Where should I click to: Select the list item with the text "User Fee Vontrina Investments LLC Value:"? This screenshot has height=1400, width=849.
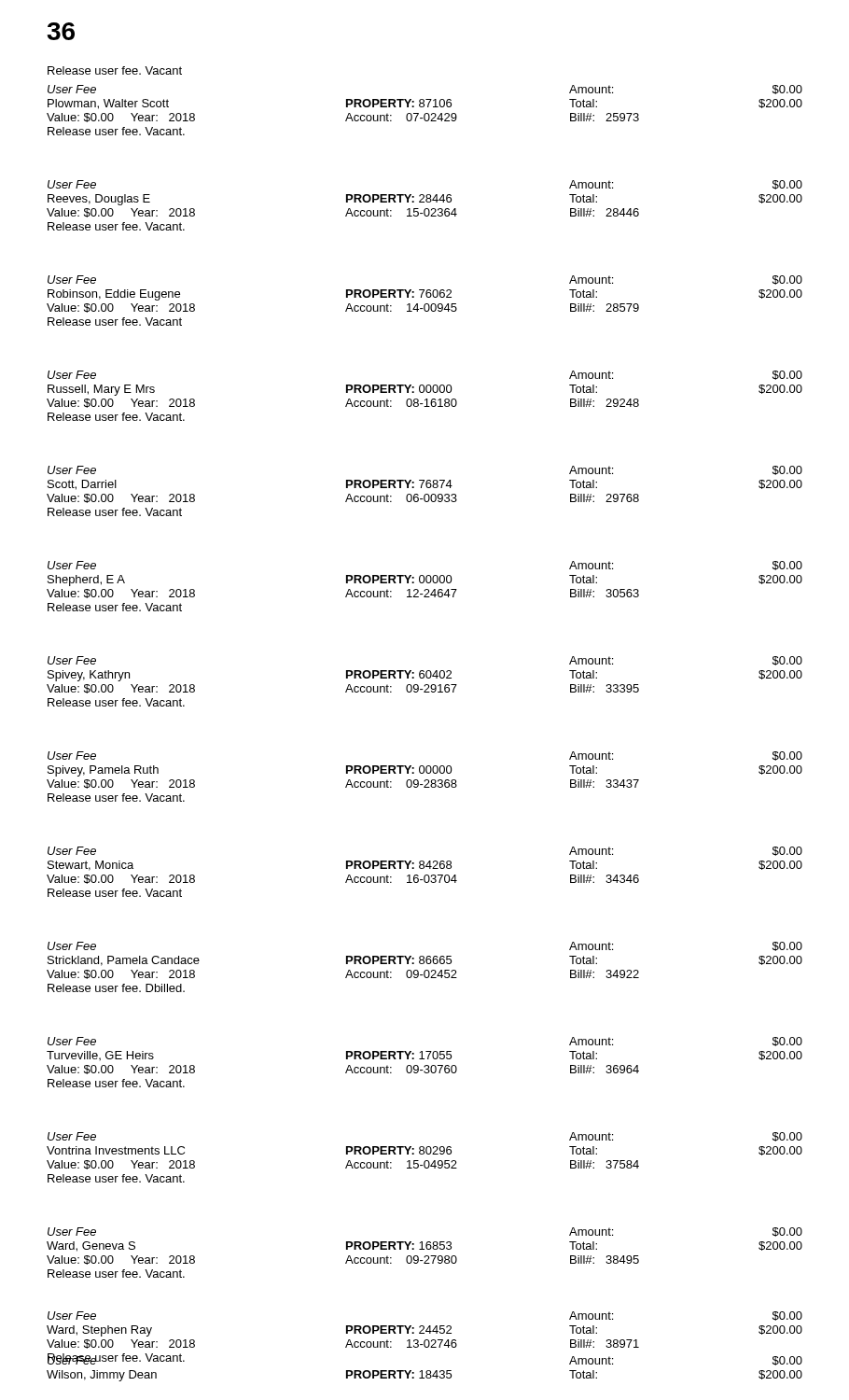click(x=424, y=1157)
